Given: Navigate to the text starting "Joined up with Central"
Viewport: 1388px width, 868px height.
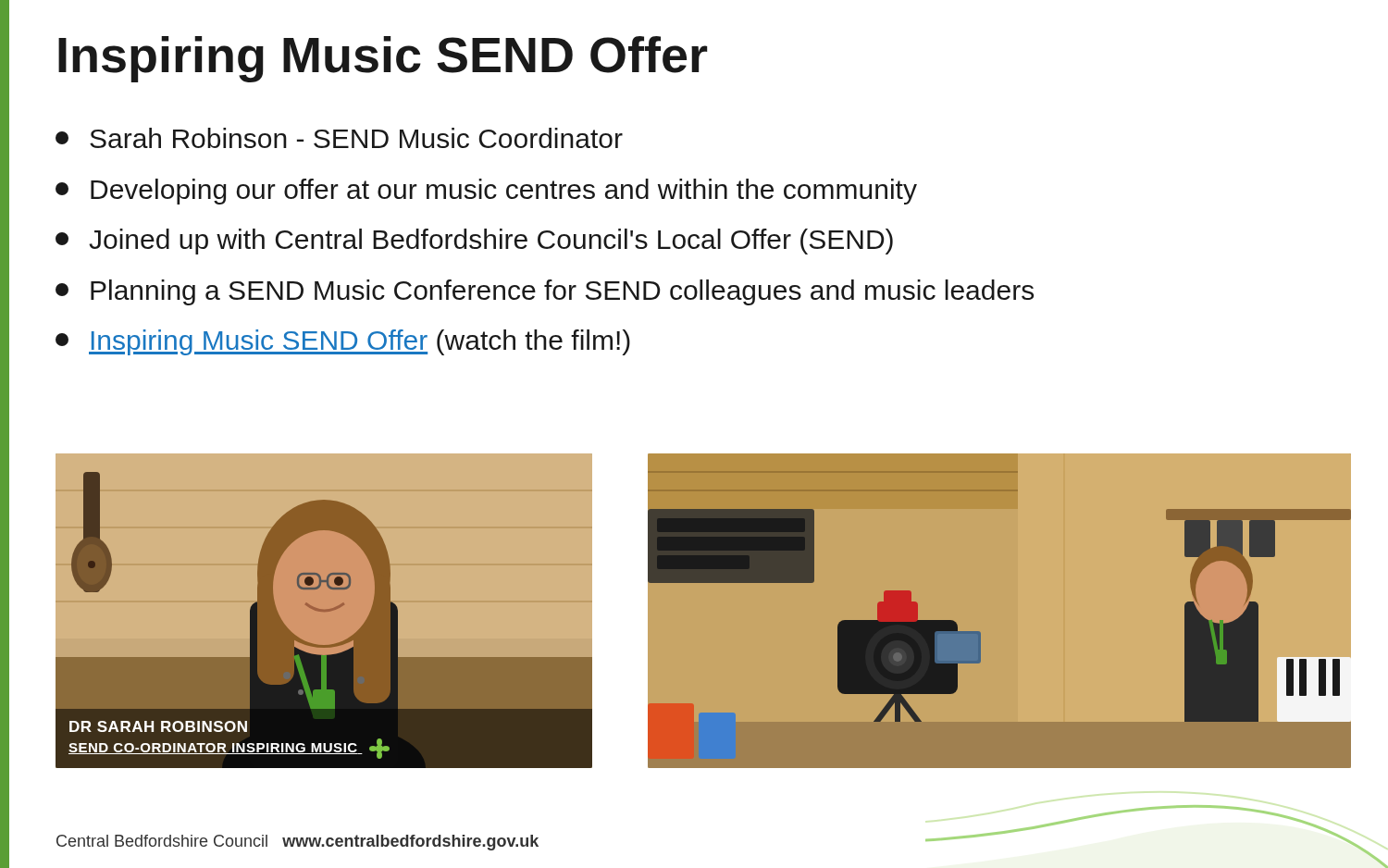Looking at the screenshot, I should (x=475, y=240).
